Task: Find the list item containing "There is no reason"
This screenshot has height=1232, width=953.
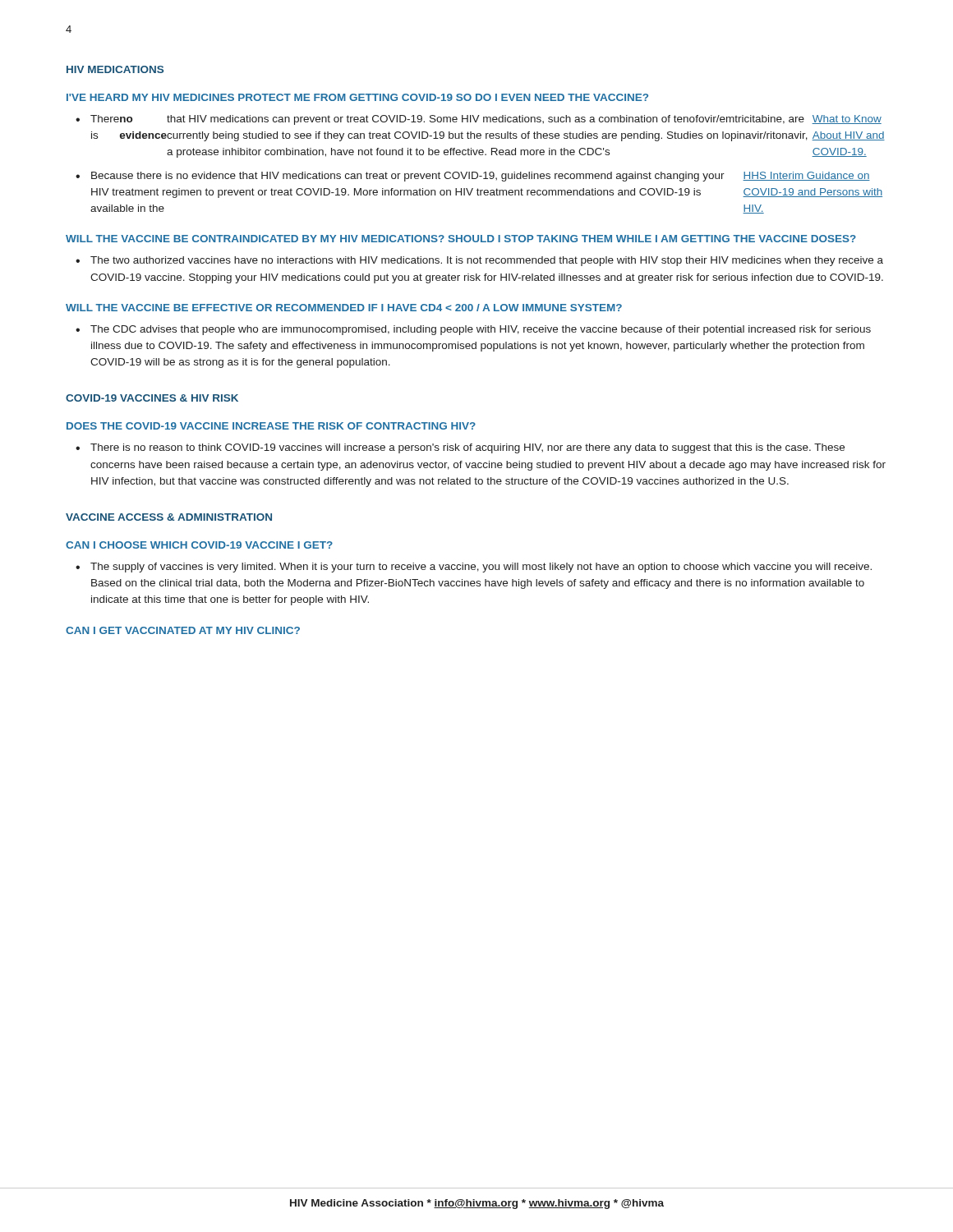Action: tap(488, 464)
